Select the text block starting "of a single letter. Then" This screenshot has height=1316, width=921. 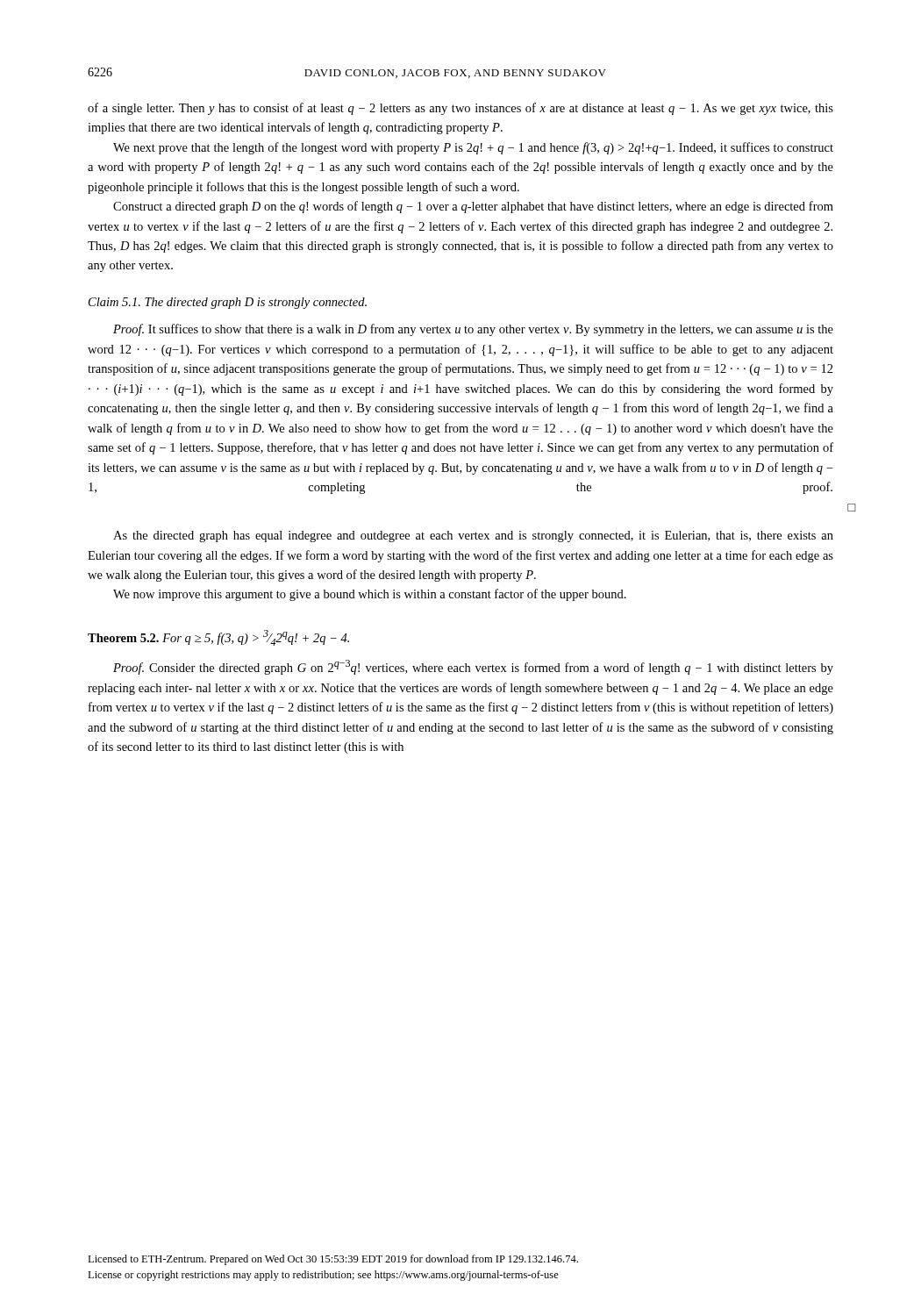[460, 118]
